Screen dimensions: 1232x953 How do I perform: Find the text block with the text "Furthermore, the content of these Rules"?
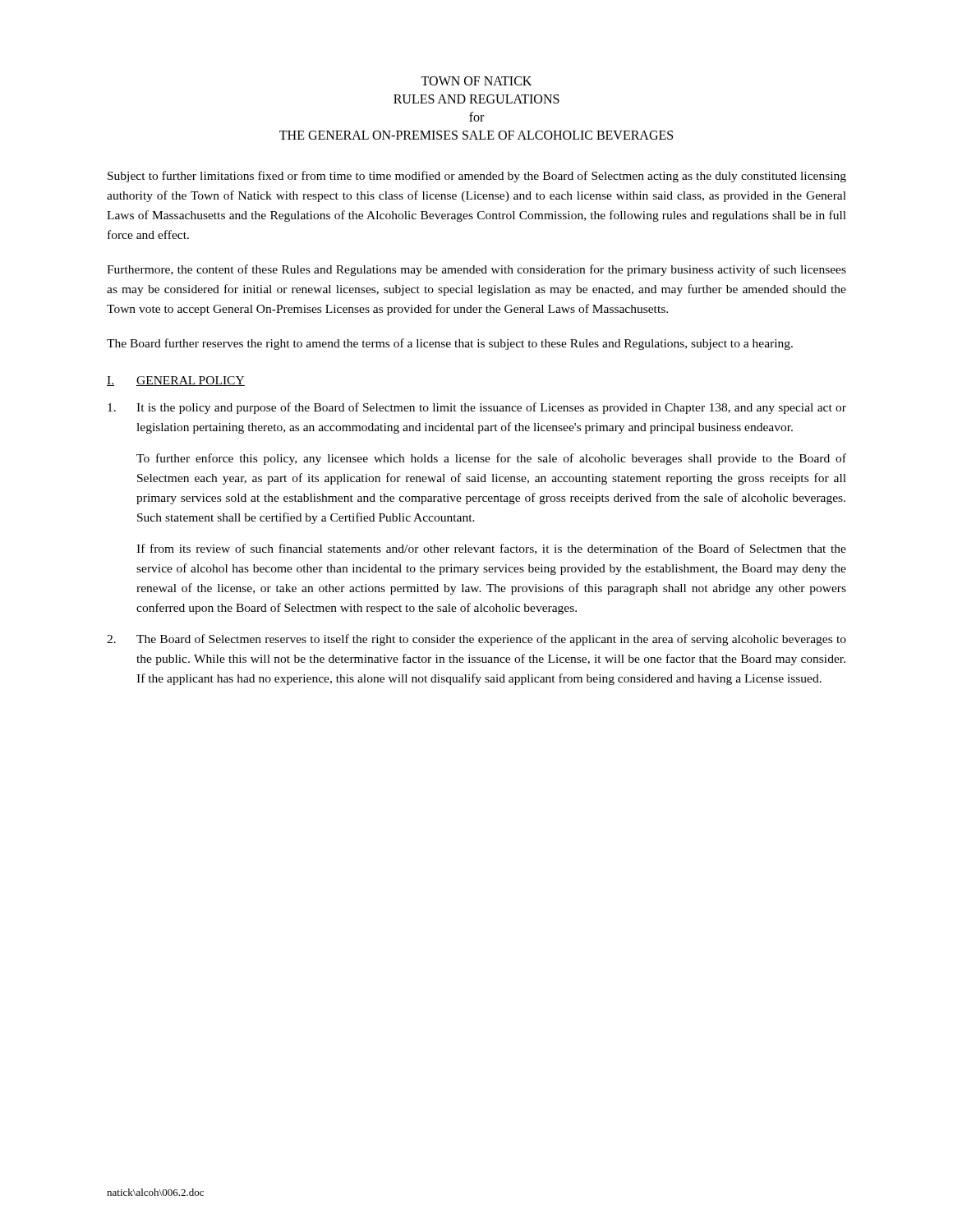tap(476, 289)
